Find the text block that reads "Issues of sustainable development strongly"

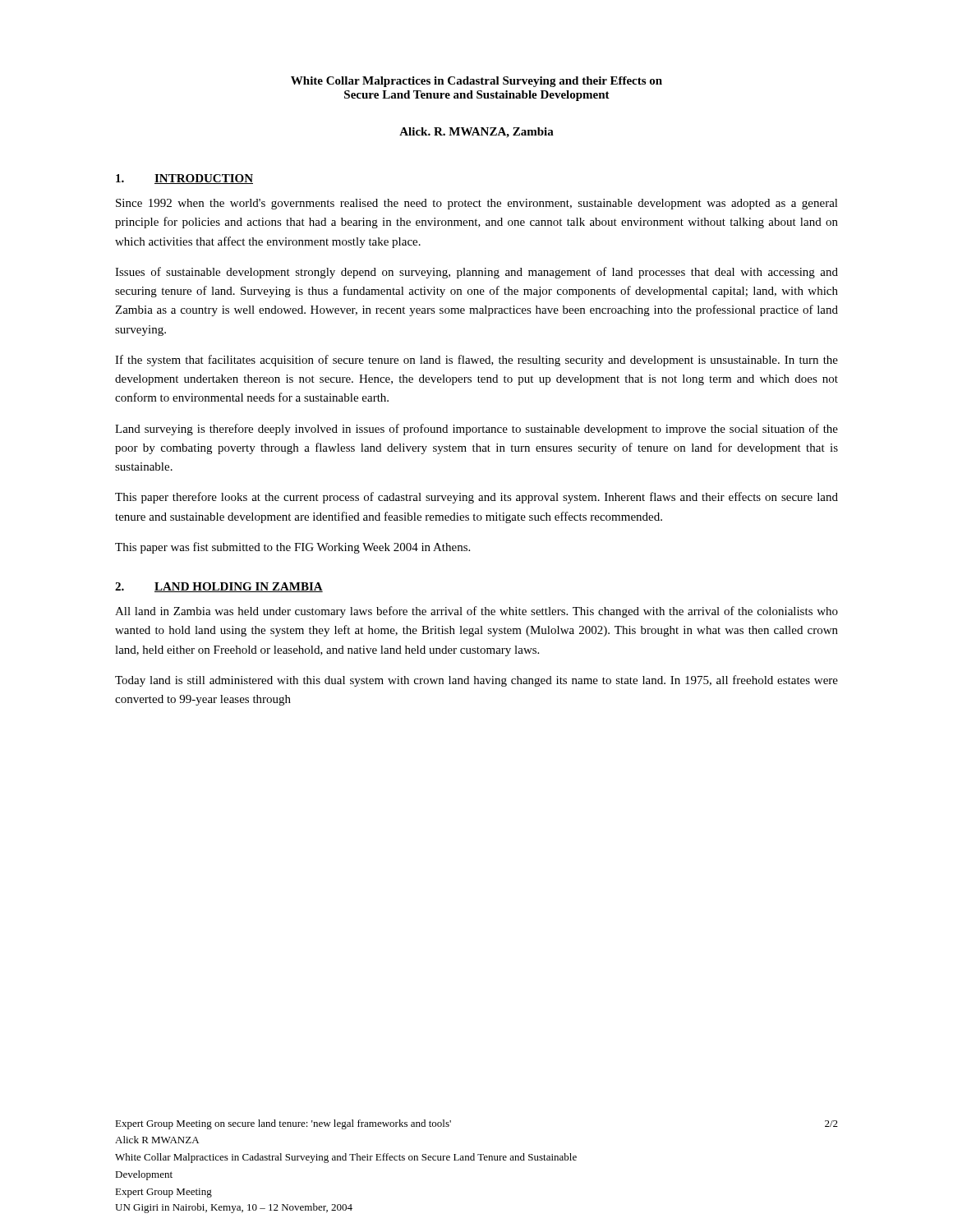(476, 301)
